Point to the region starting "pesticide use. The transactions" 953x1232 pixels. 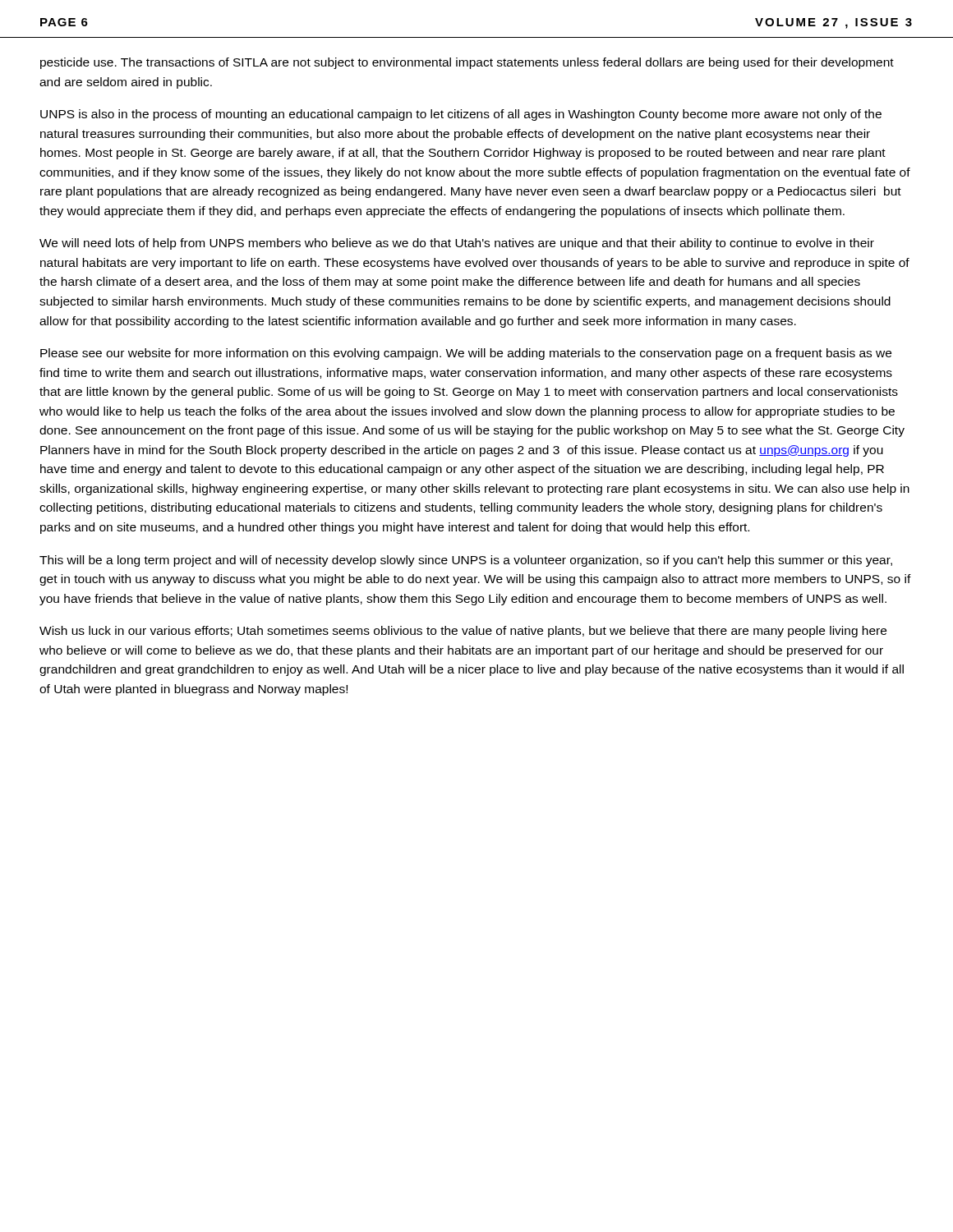coord(466,72)
